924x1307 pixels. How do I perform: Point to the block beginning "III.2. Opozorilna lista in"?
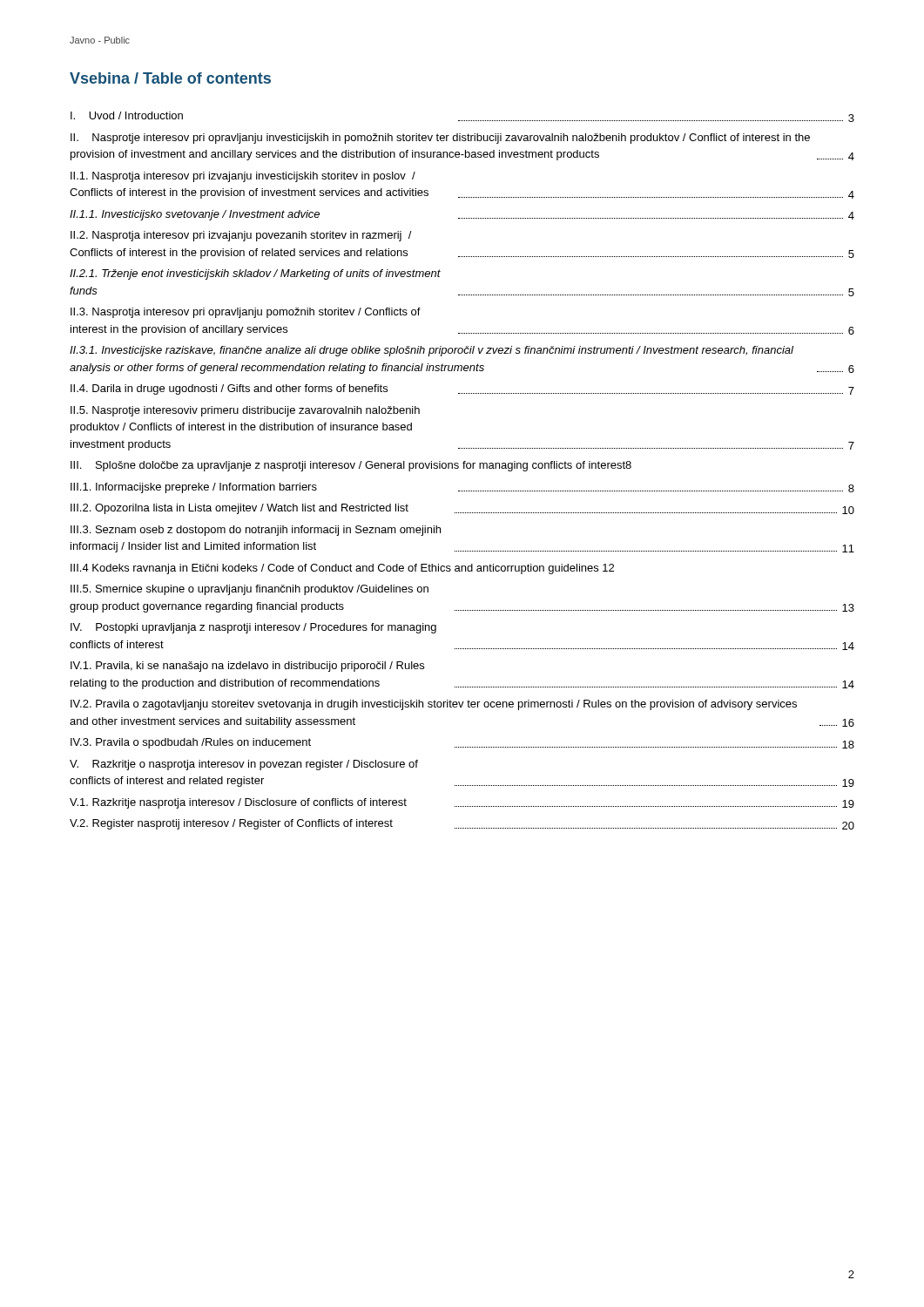[x=462, y=508]
